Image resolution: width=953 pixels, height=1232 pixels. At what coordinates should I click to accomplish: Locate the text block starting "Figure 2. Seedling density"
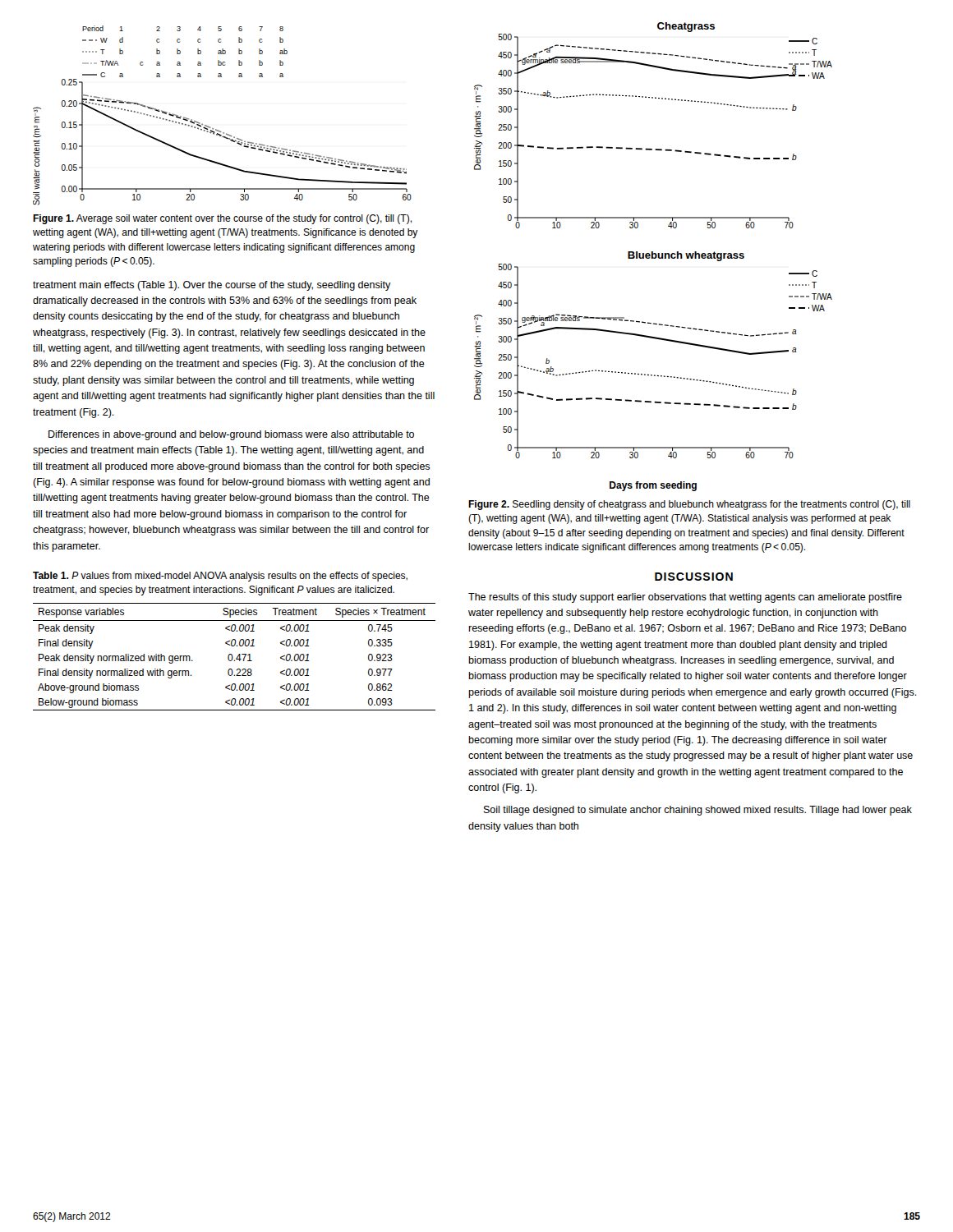click(x=689, y=526)
